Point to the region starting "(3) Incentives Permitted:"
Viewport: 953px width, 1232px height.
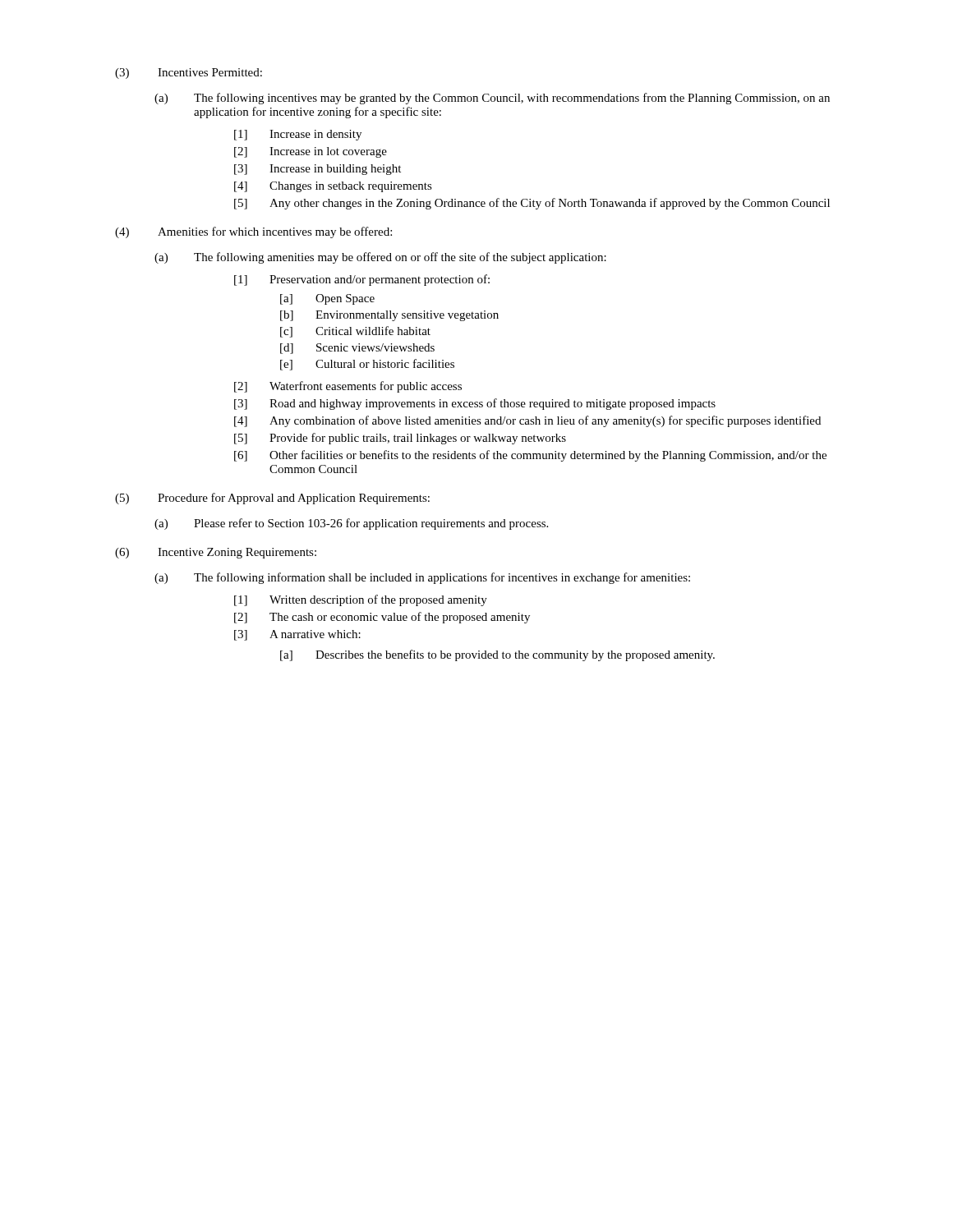[189, 73]
